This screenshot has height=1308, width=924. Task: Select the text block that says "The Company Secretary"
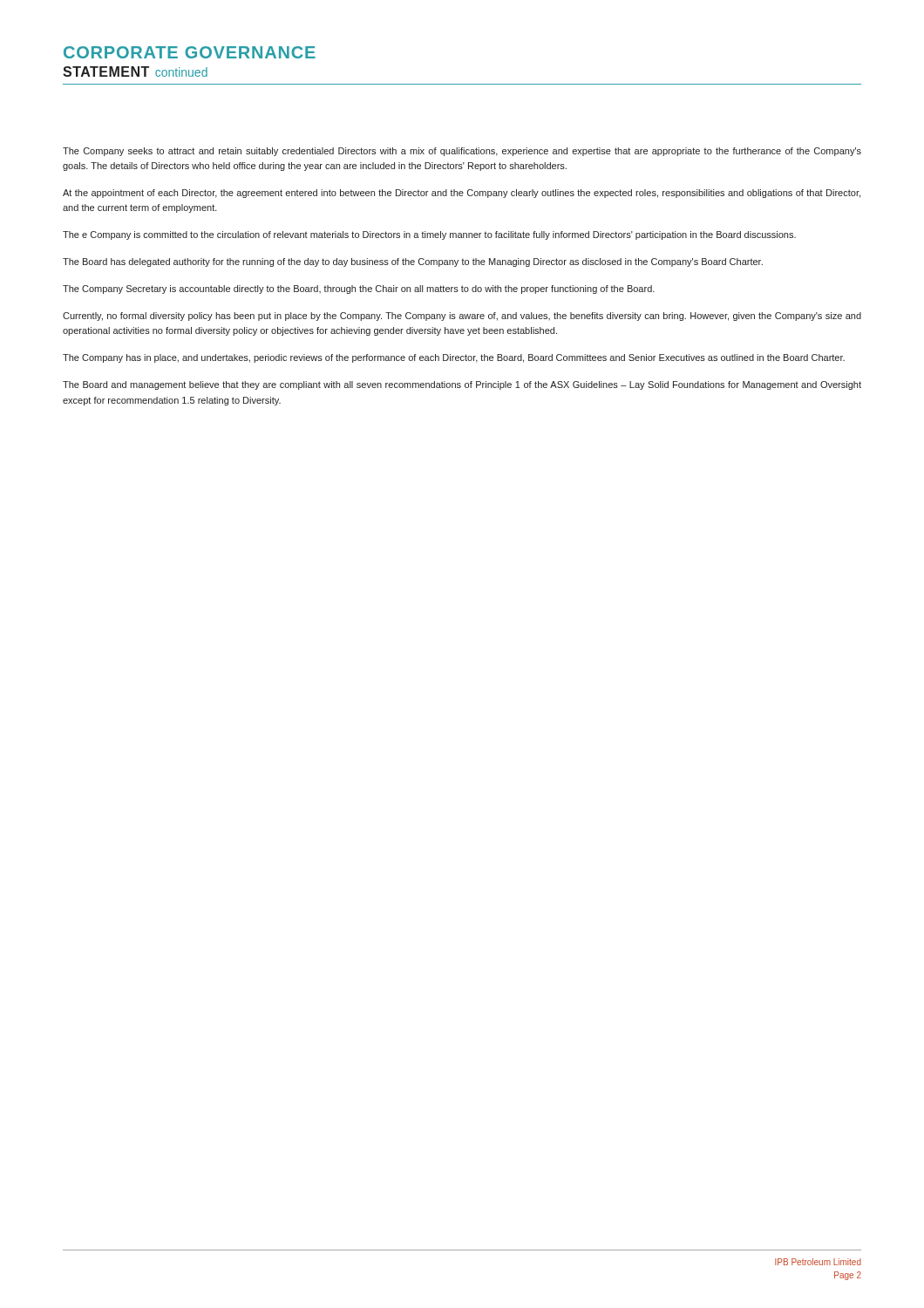coord(359,289)
